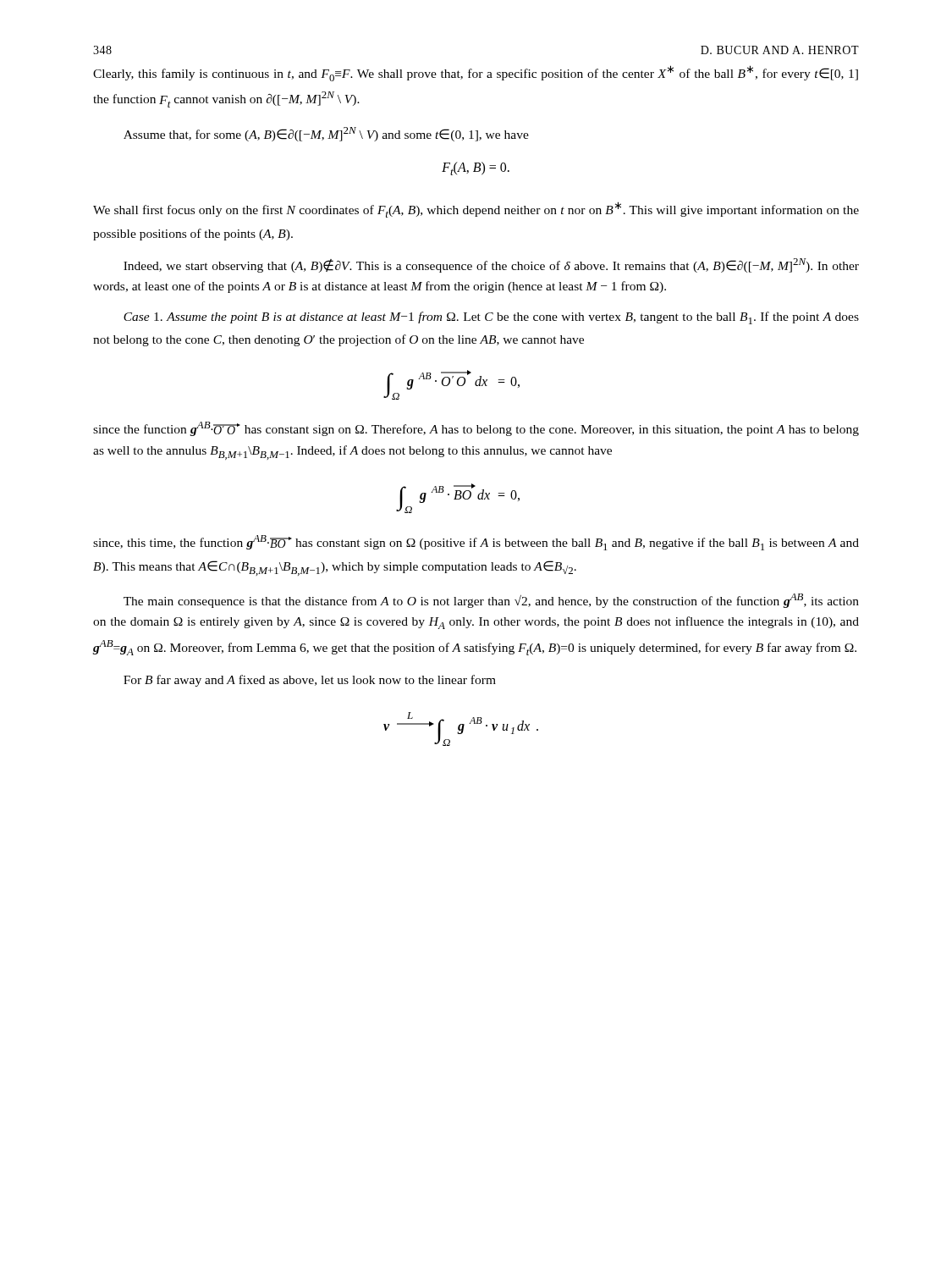Where is the passage that starts "We shall first focus only"?
This screenshot has width=952, height=1270.
[x=476, y=221]
